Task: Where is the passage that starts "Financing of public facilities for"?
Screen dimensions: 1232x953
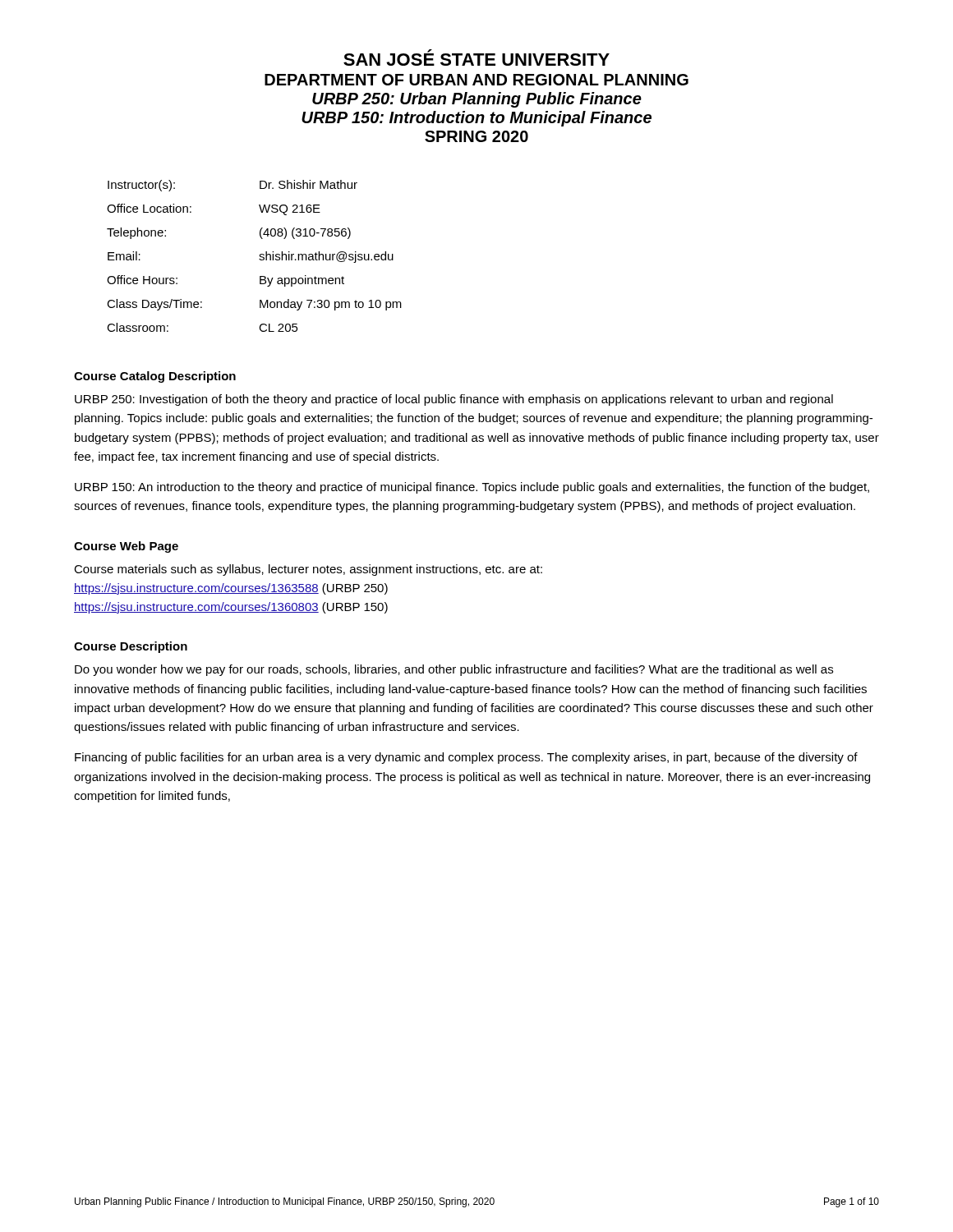Action: [x=472, y=776]
